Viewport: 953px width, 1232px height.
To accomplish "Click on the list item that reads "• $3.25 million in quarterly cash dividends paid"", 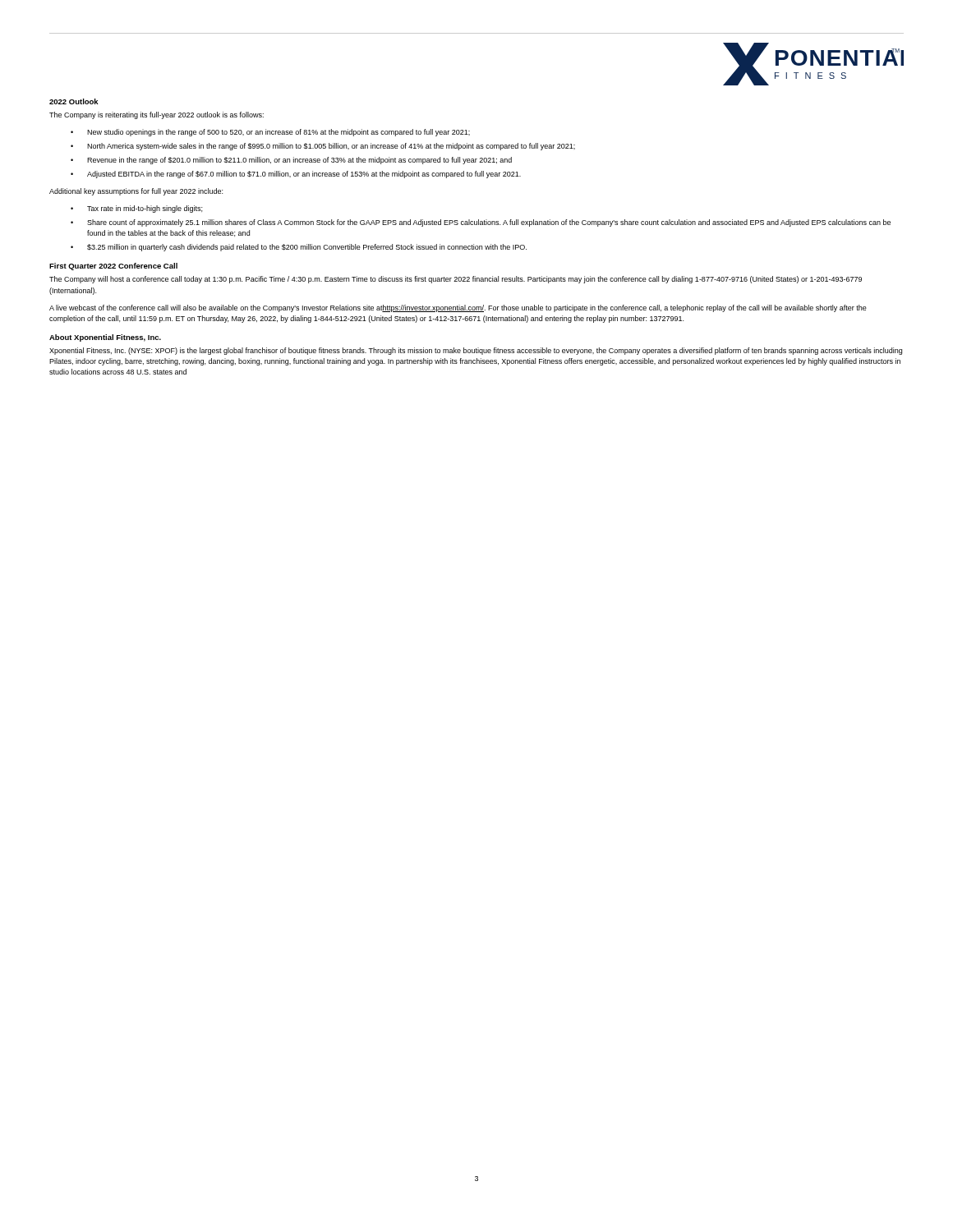I will (487, 248).
